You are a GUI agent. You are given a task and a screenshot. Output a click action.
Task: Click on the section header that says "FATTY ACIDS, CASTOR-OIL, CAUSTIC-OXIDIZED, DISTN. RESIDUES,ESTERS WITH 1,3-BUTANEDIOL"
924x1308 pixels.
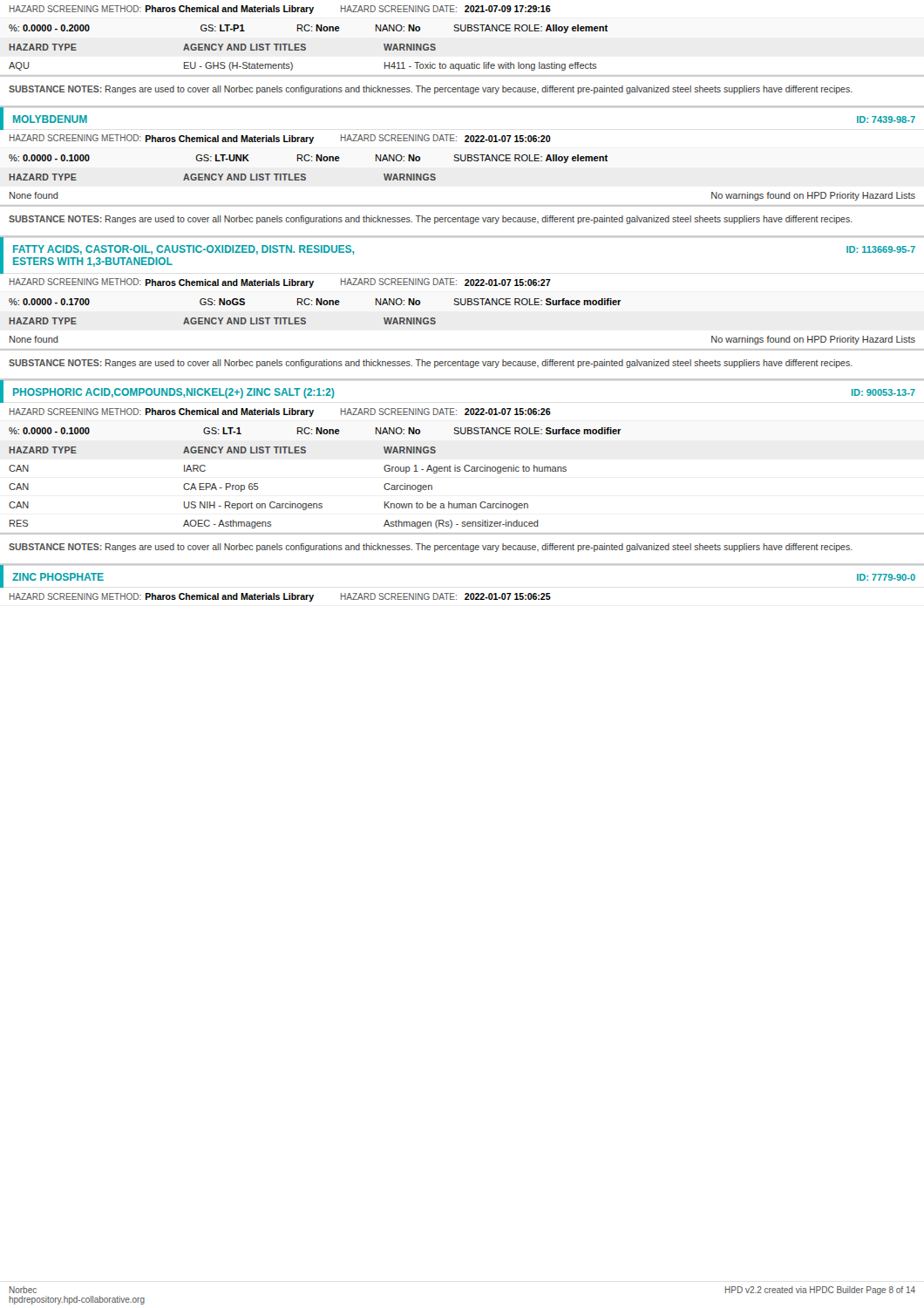click(x=185, y=250)
